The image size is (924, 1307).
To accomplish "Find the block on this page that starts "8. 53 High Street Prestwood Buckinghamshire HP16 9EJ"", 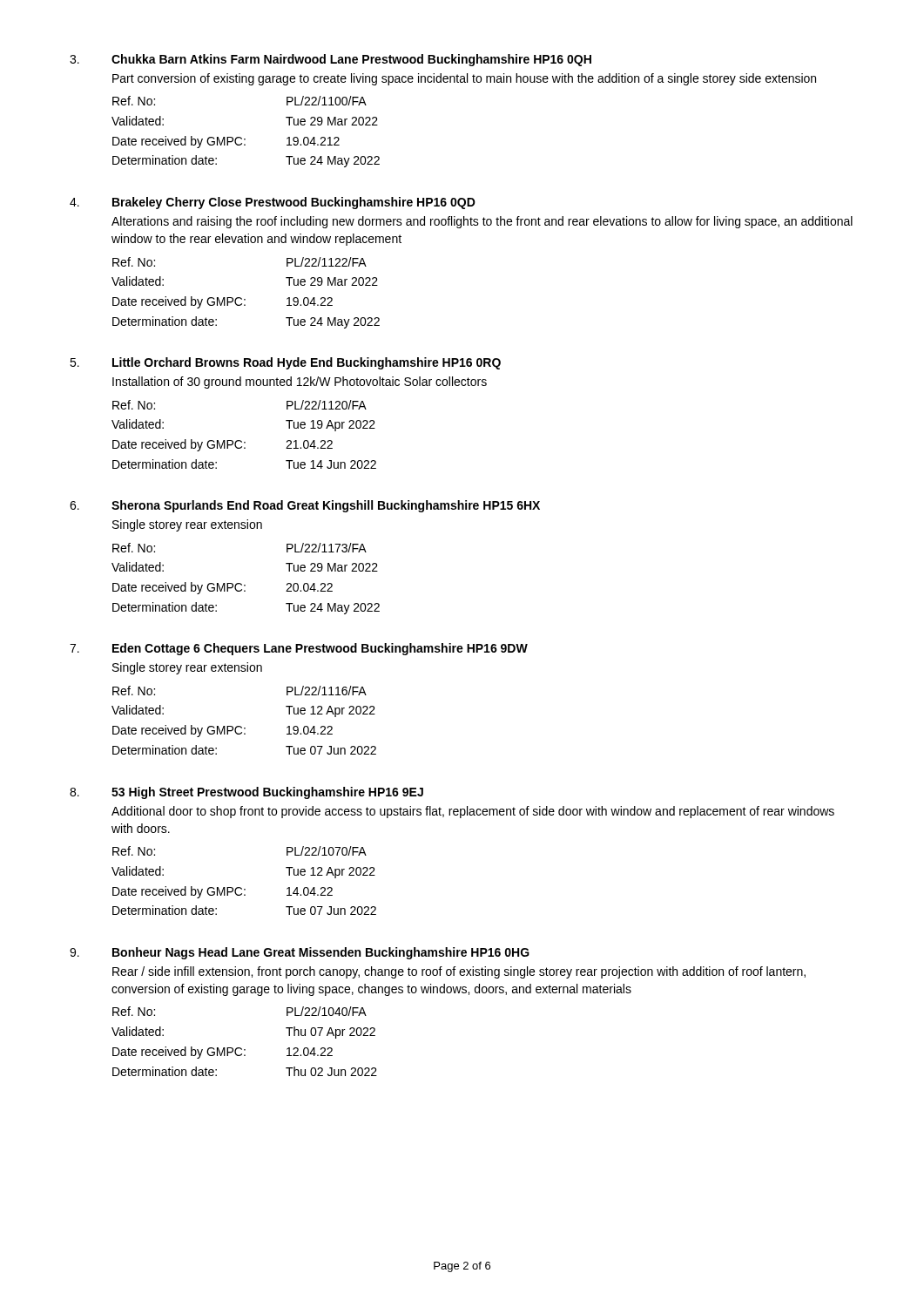I will click(246, 793).
